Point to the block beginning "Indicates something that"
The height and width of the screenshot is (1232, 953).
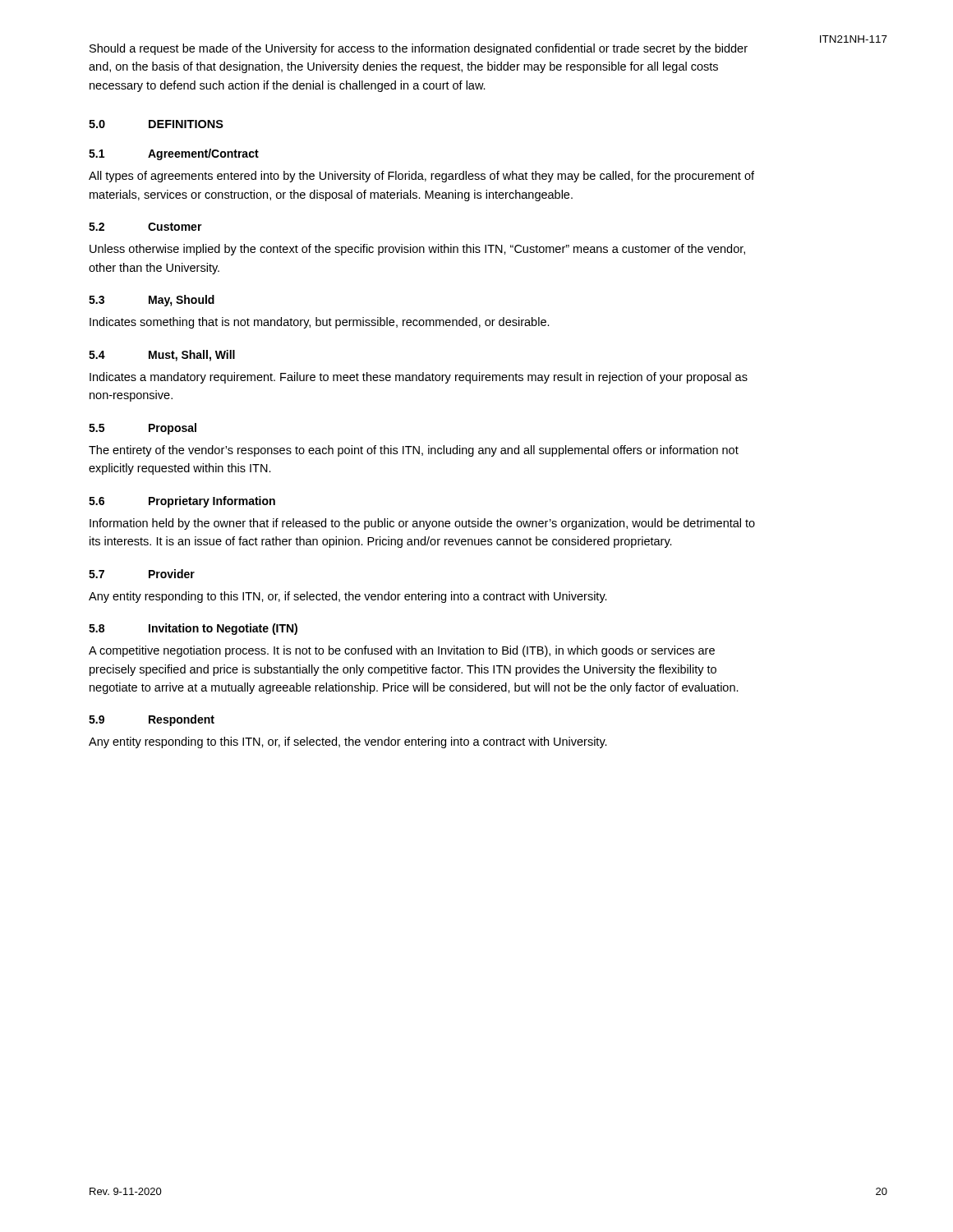click(319, 322)
